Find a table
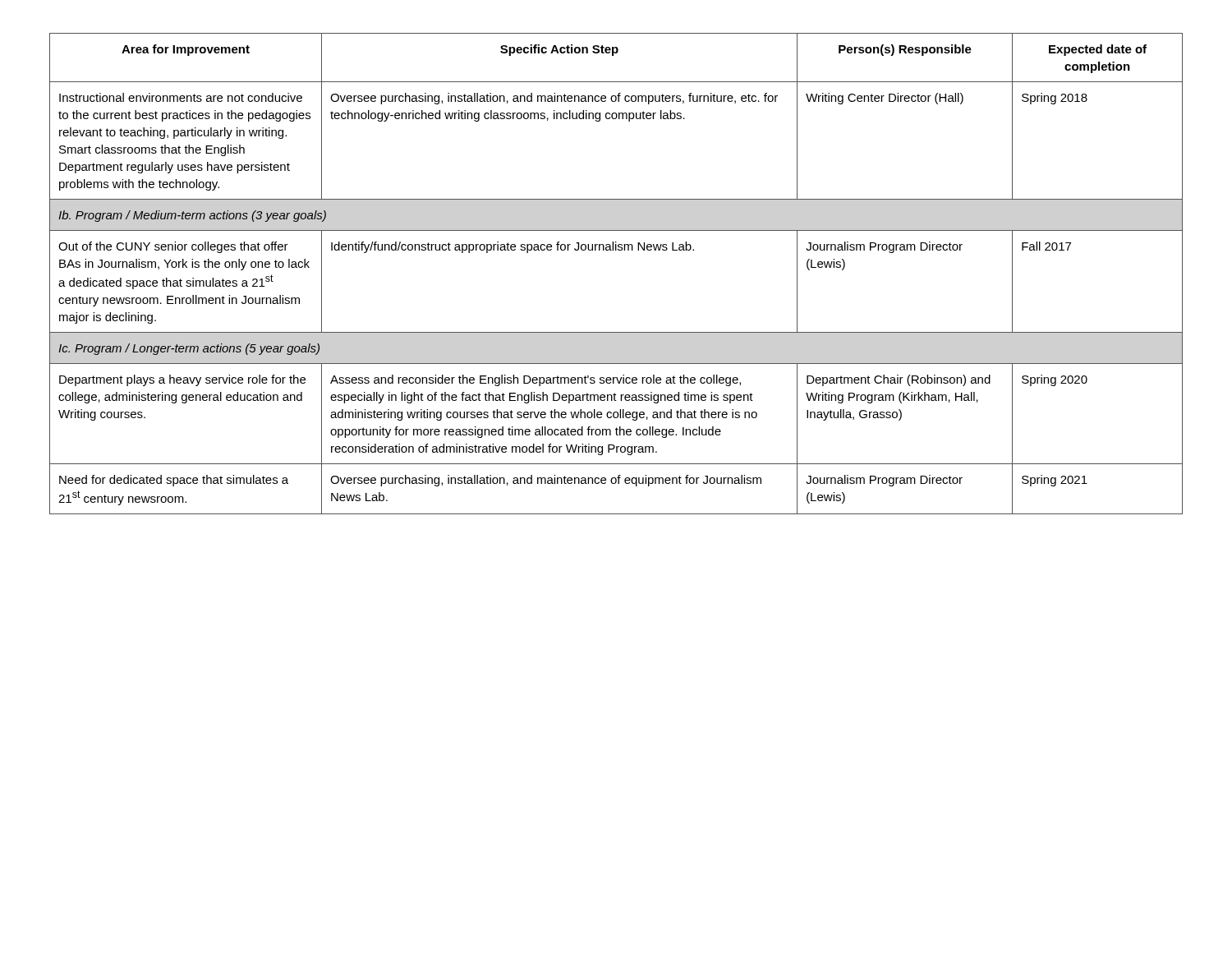This screenshot has width=1232, height=953. click(616, 274)
